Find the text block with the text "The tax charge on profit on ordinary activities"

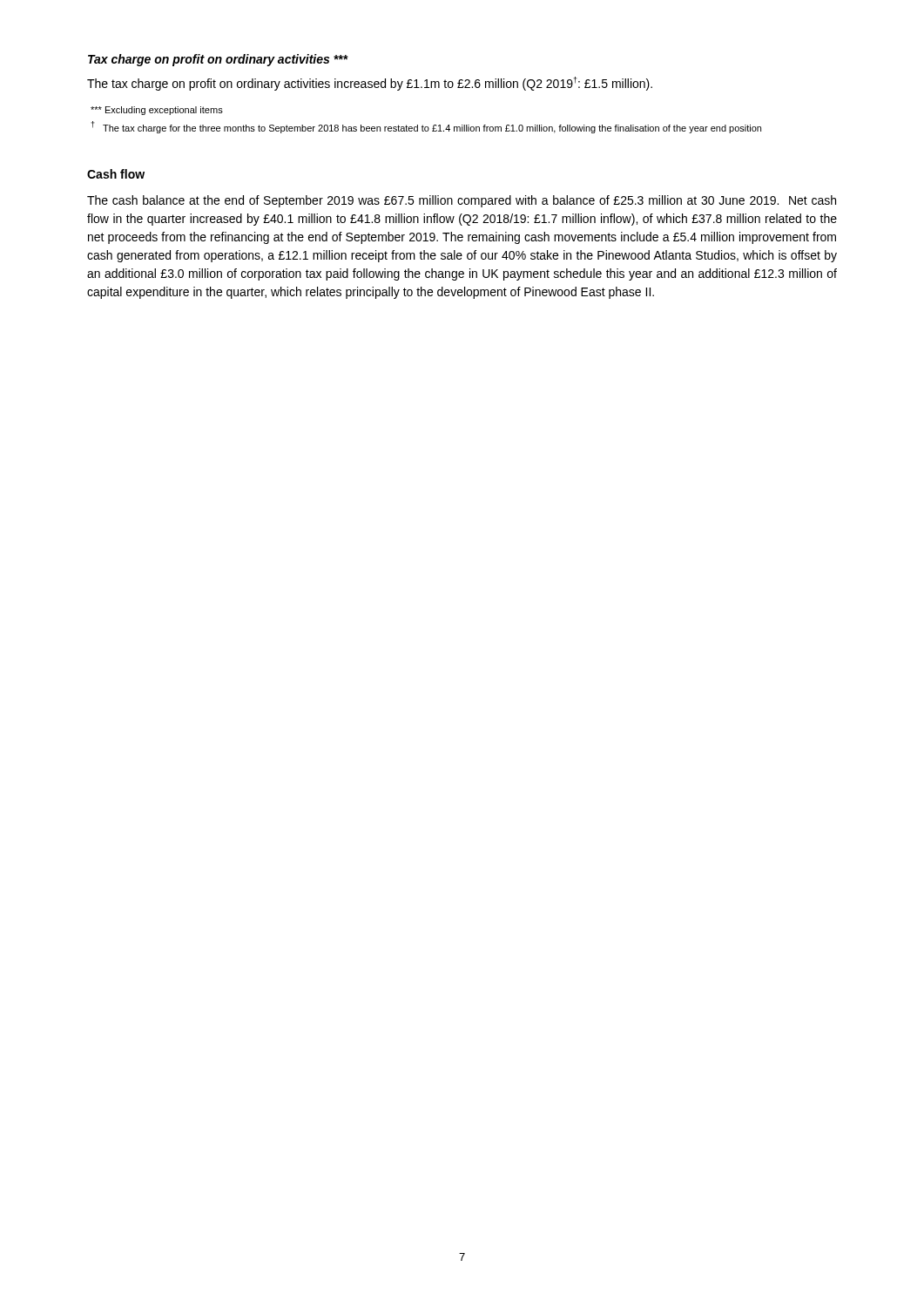[370, 83]
